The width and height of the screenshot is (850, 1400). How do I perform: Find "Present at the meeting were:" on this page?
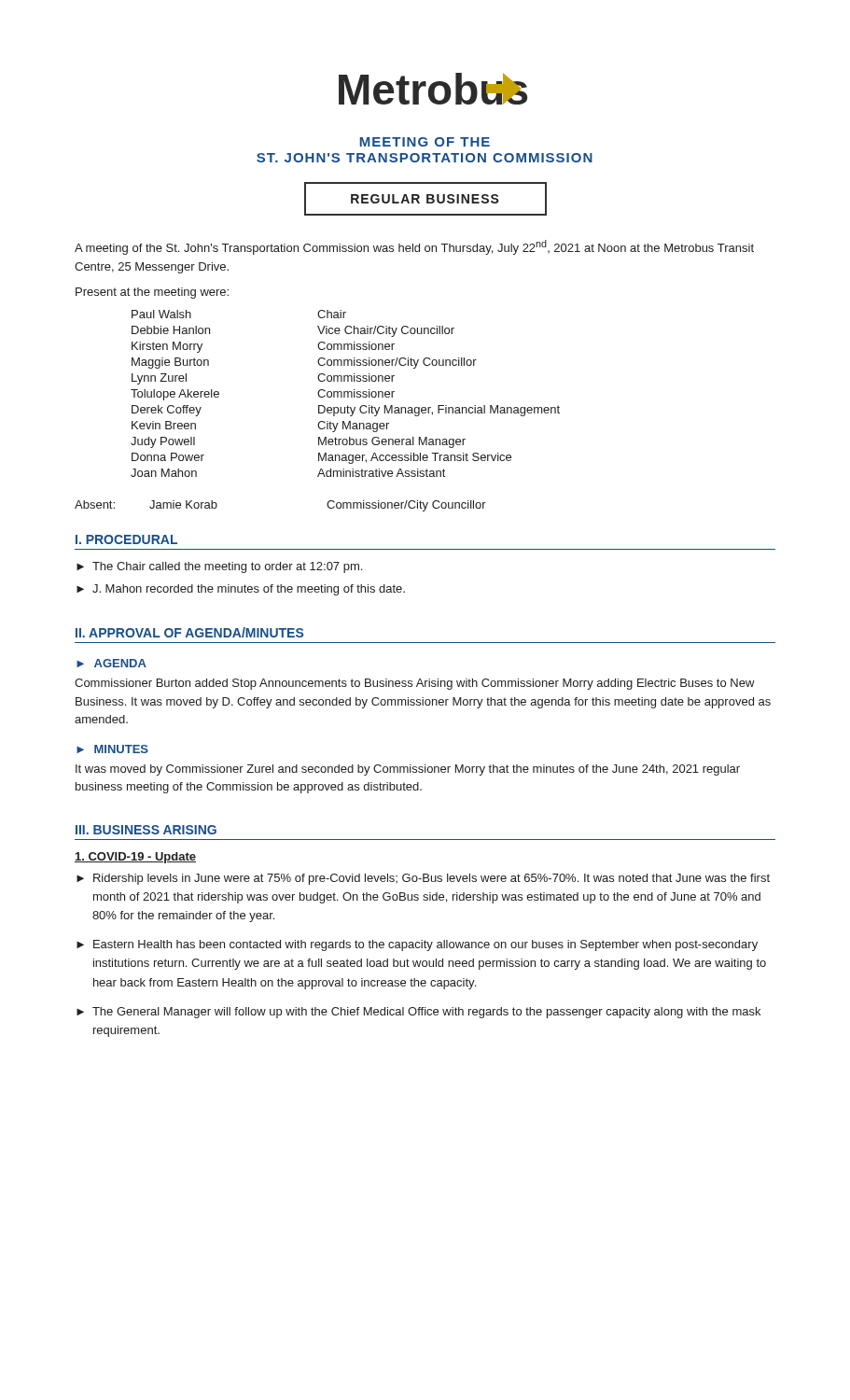tap(152, 292)
